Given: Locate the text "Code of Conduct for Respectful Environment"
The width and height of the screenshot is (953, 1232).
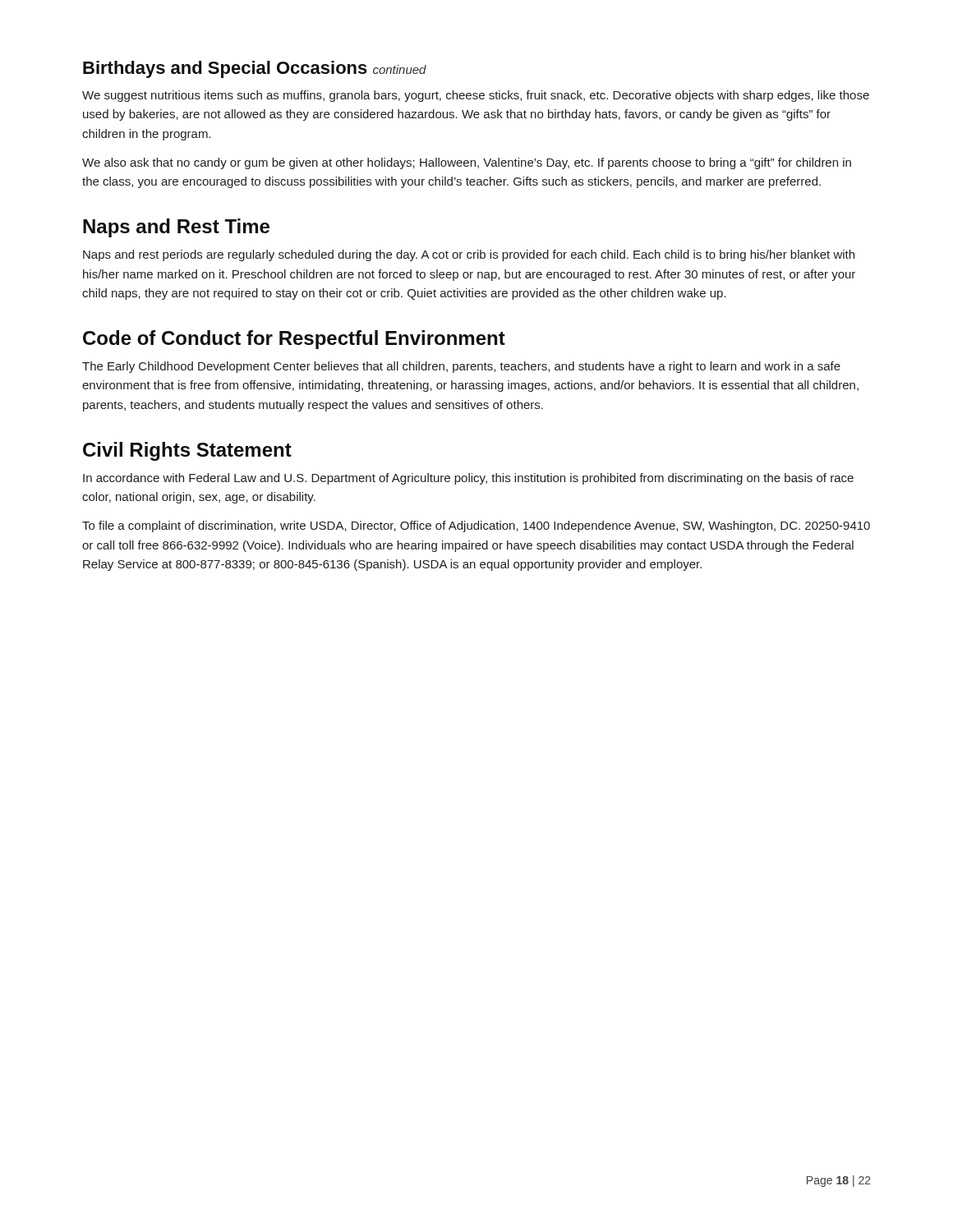Looking at the screenshot, I should click(x=294, y=338).
